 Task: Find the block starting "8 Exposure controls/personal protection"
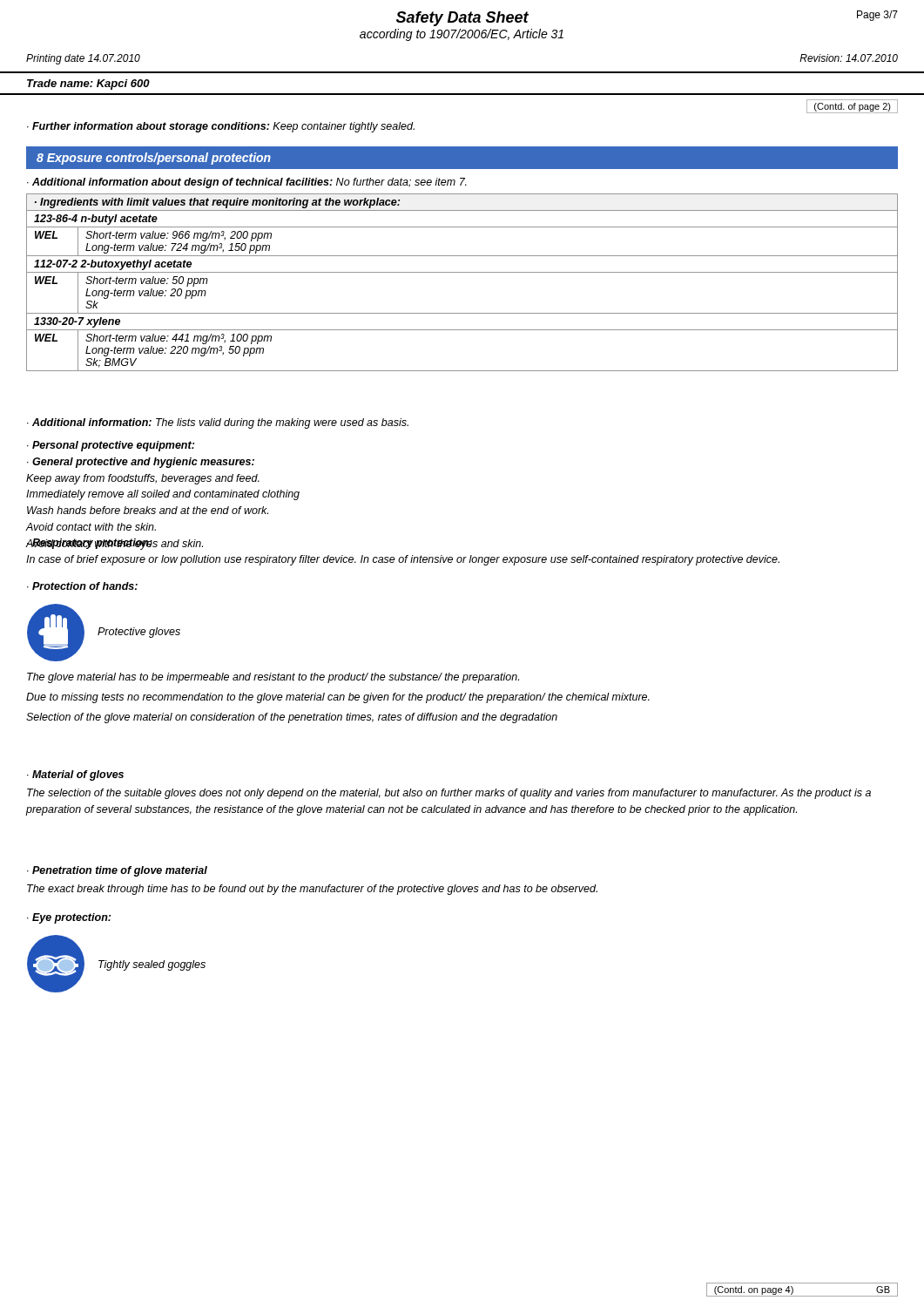[154, 158]
